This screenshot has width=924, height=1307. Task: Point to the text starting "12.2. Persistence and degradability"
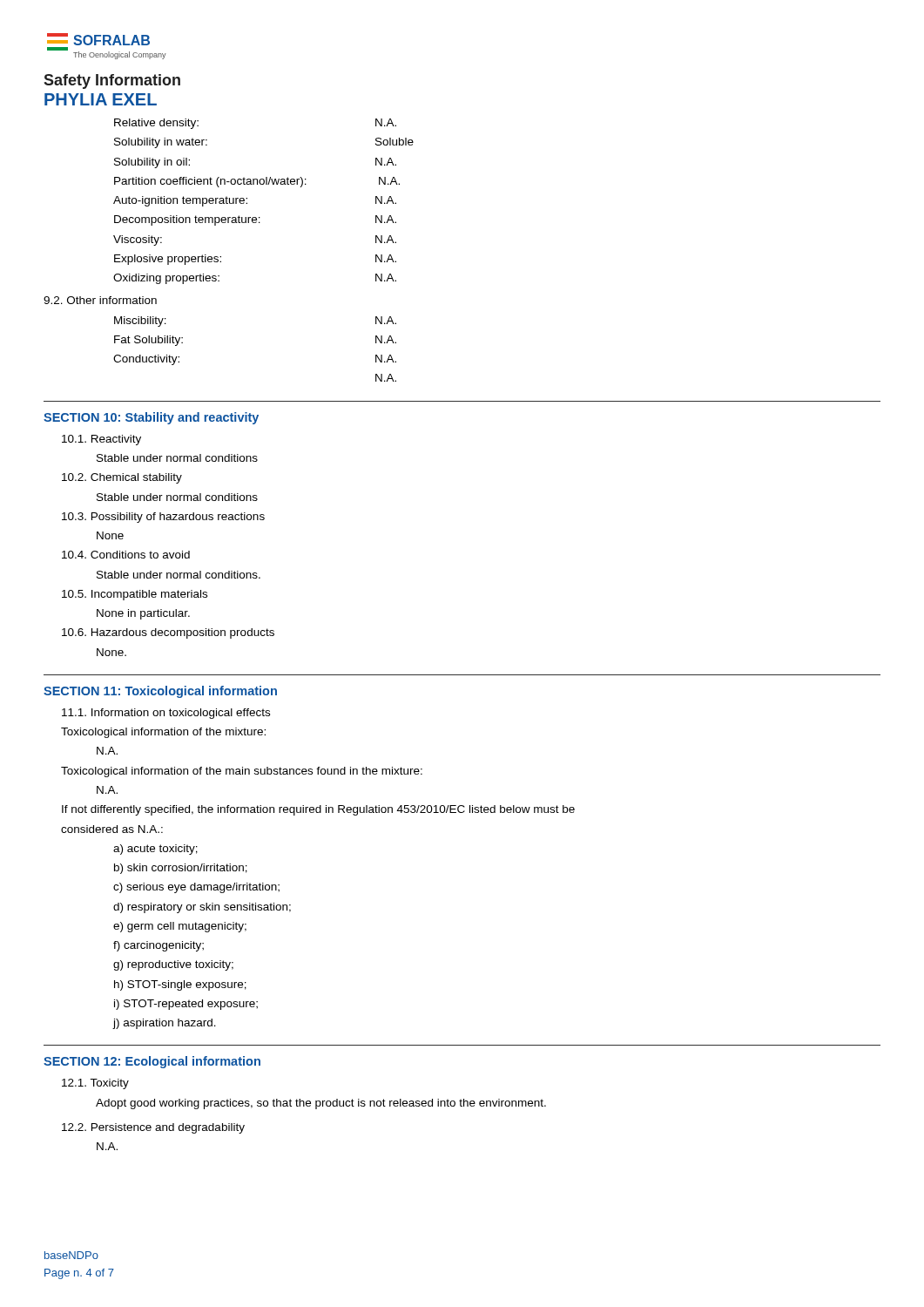pyautogui.click(x=153, y=1128)
